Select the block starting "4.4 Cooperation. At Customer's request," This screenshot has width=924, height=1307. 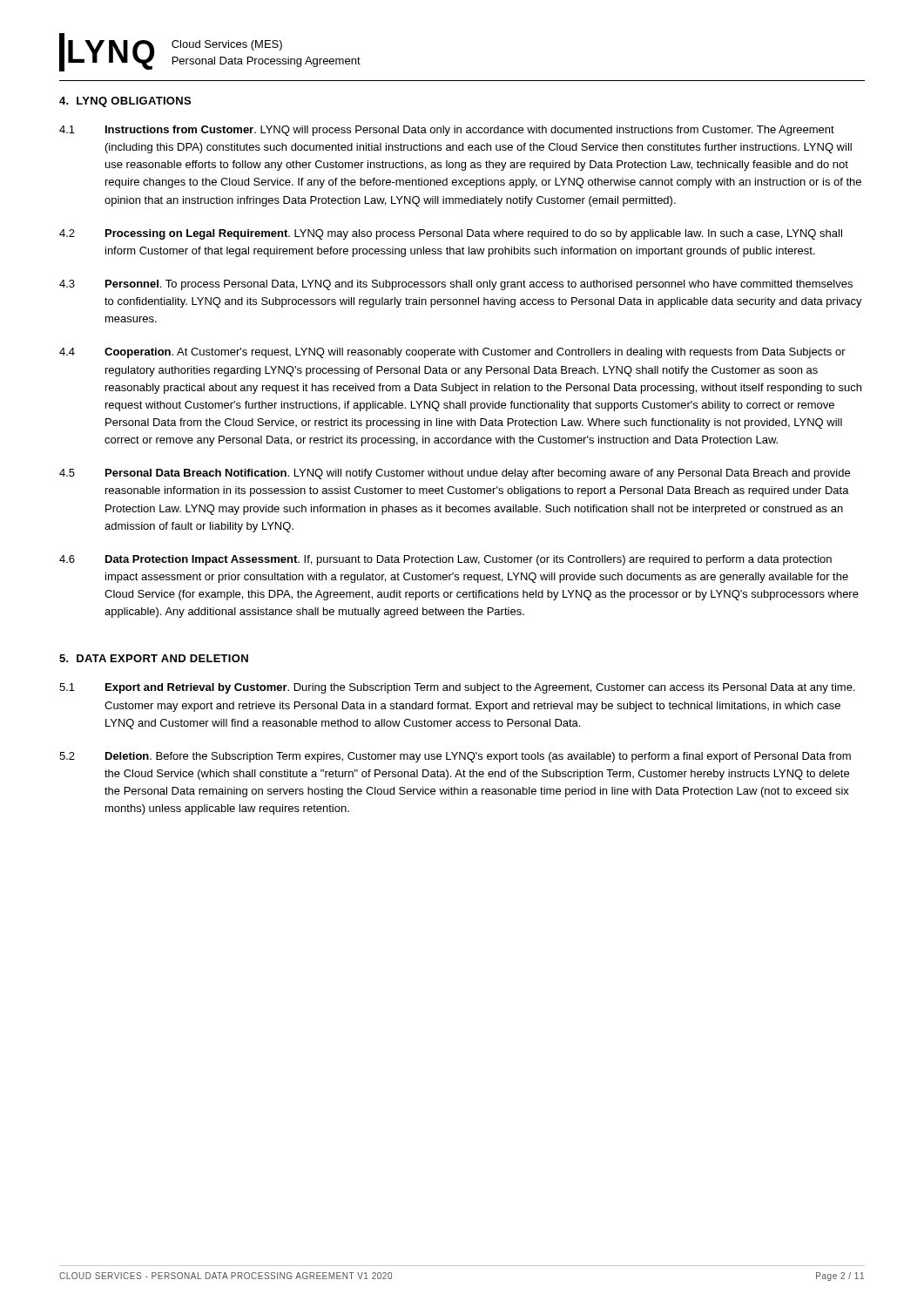tap(462, 396)
